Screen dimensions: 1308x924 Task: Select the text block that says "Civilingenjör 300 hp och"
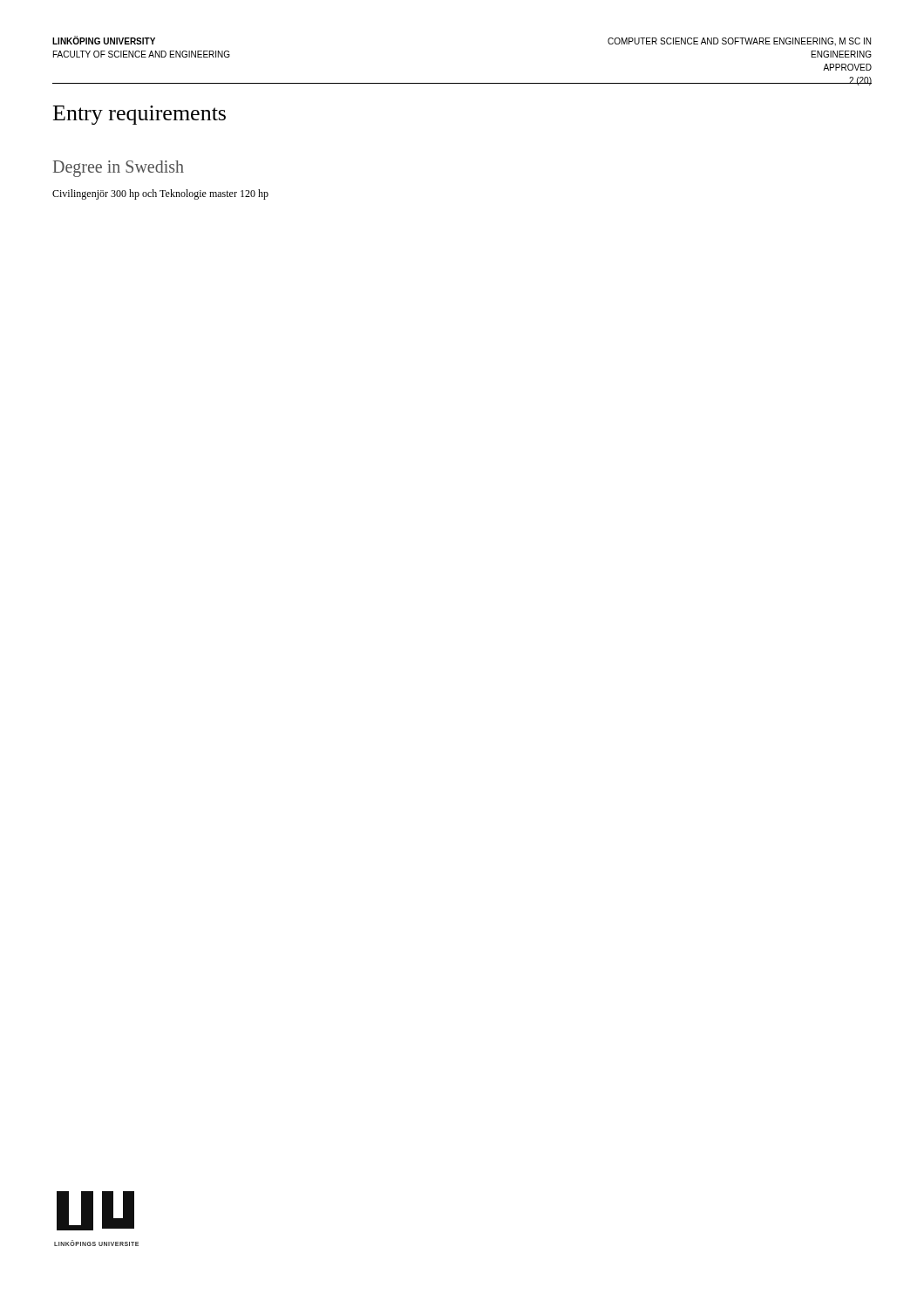(x=160, y=194)
